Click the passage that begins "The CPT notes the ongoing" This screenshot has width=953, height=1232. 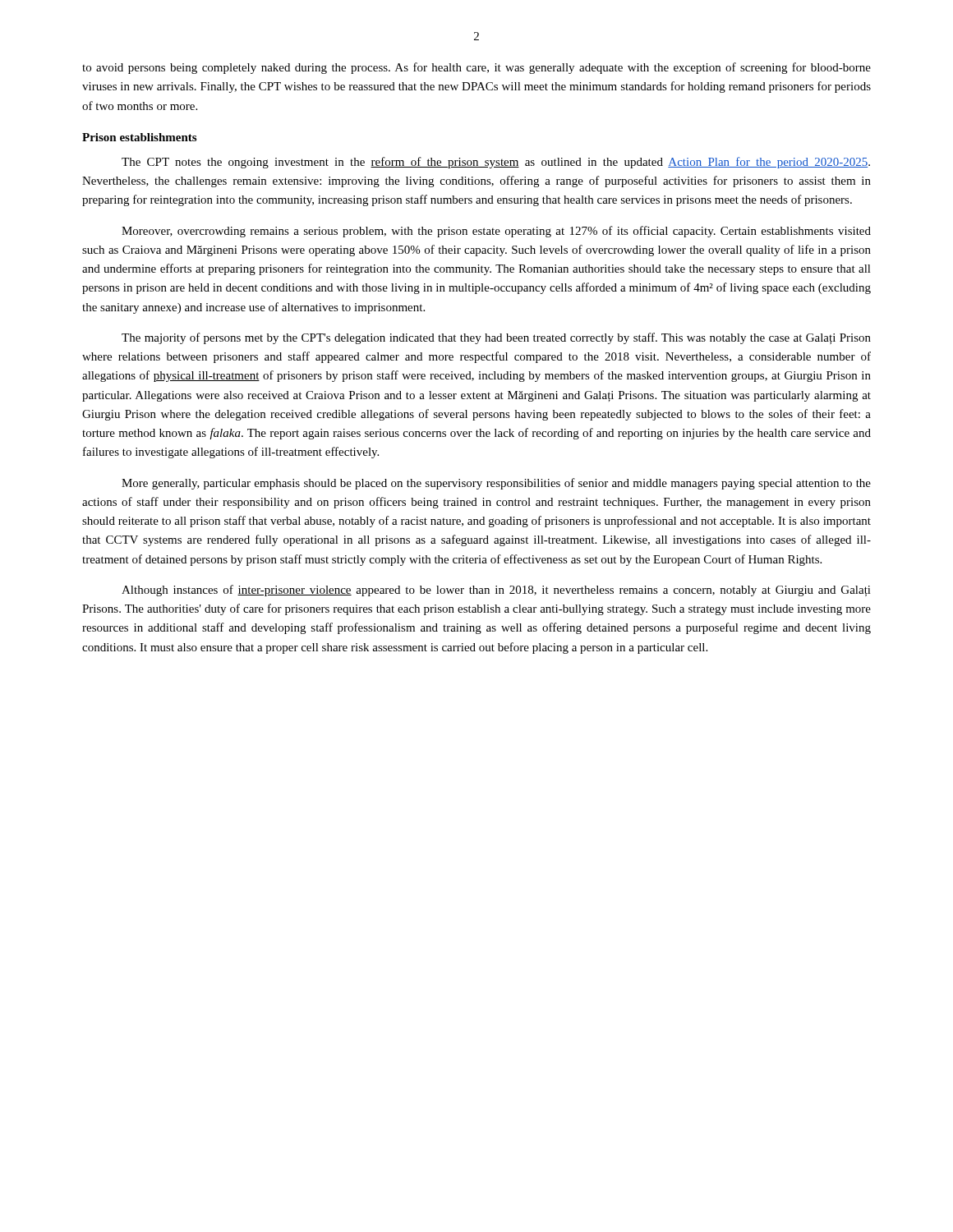(x=476, y=181)
